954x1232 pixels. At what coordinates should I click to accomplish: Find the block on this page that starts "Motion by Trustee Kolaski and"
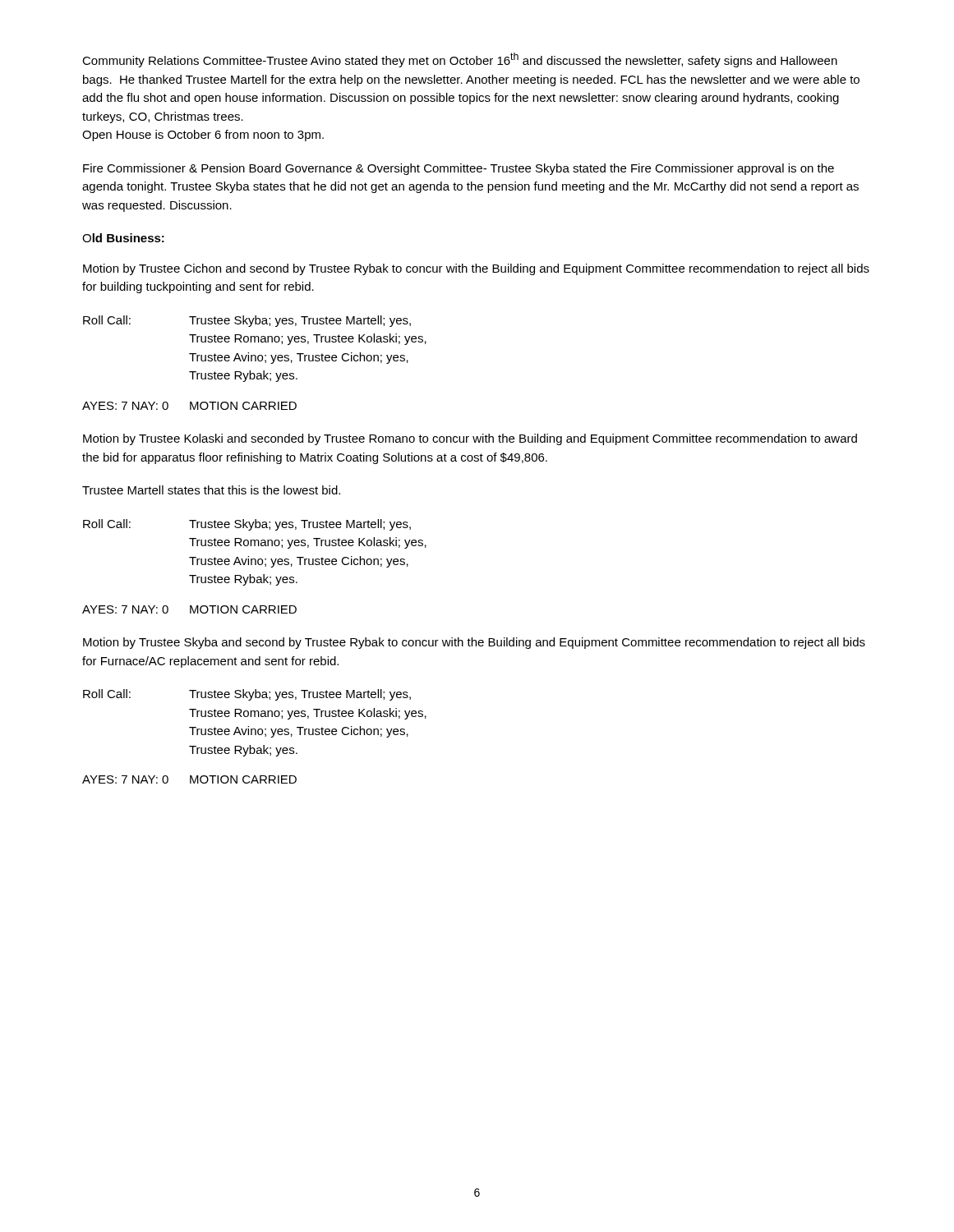pyautogui.click(x=470, y=447)
